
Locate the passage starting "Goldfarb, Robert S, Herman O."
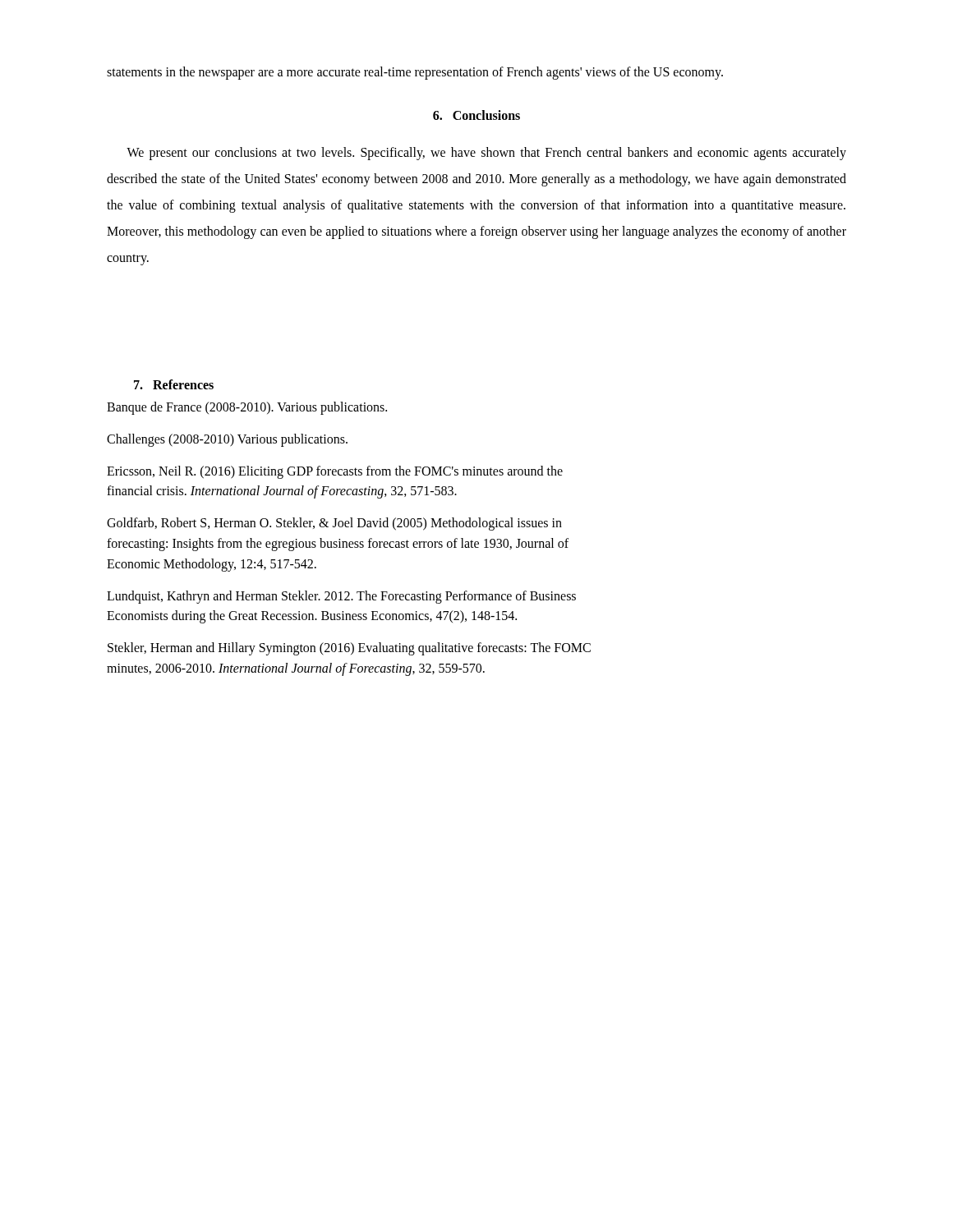click(338, 543)
